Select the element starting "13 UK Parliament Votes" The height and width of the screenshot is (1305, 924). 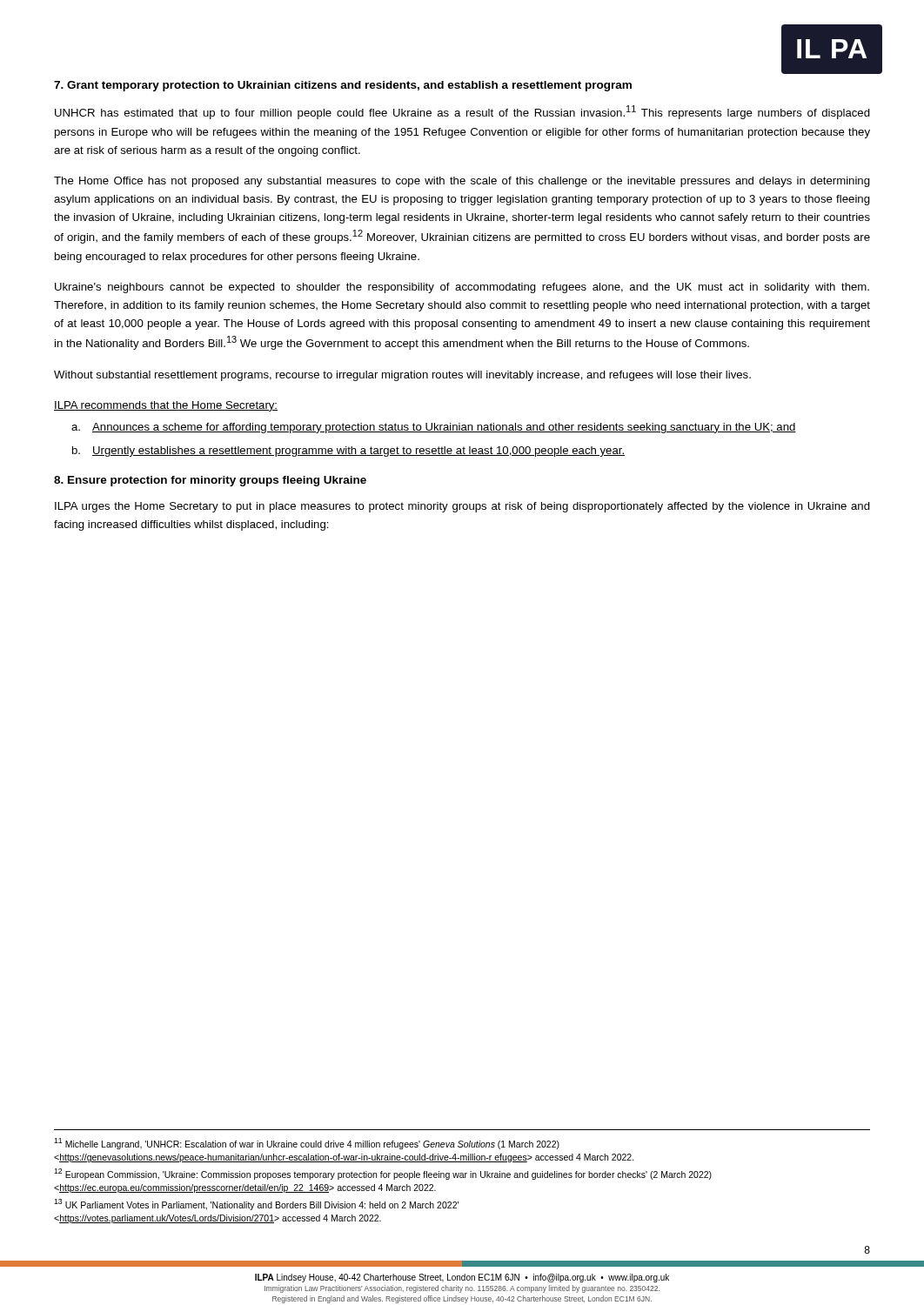(x=256, y=1210)
